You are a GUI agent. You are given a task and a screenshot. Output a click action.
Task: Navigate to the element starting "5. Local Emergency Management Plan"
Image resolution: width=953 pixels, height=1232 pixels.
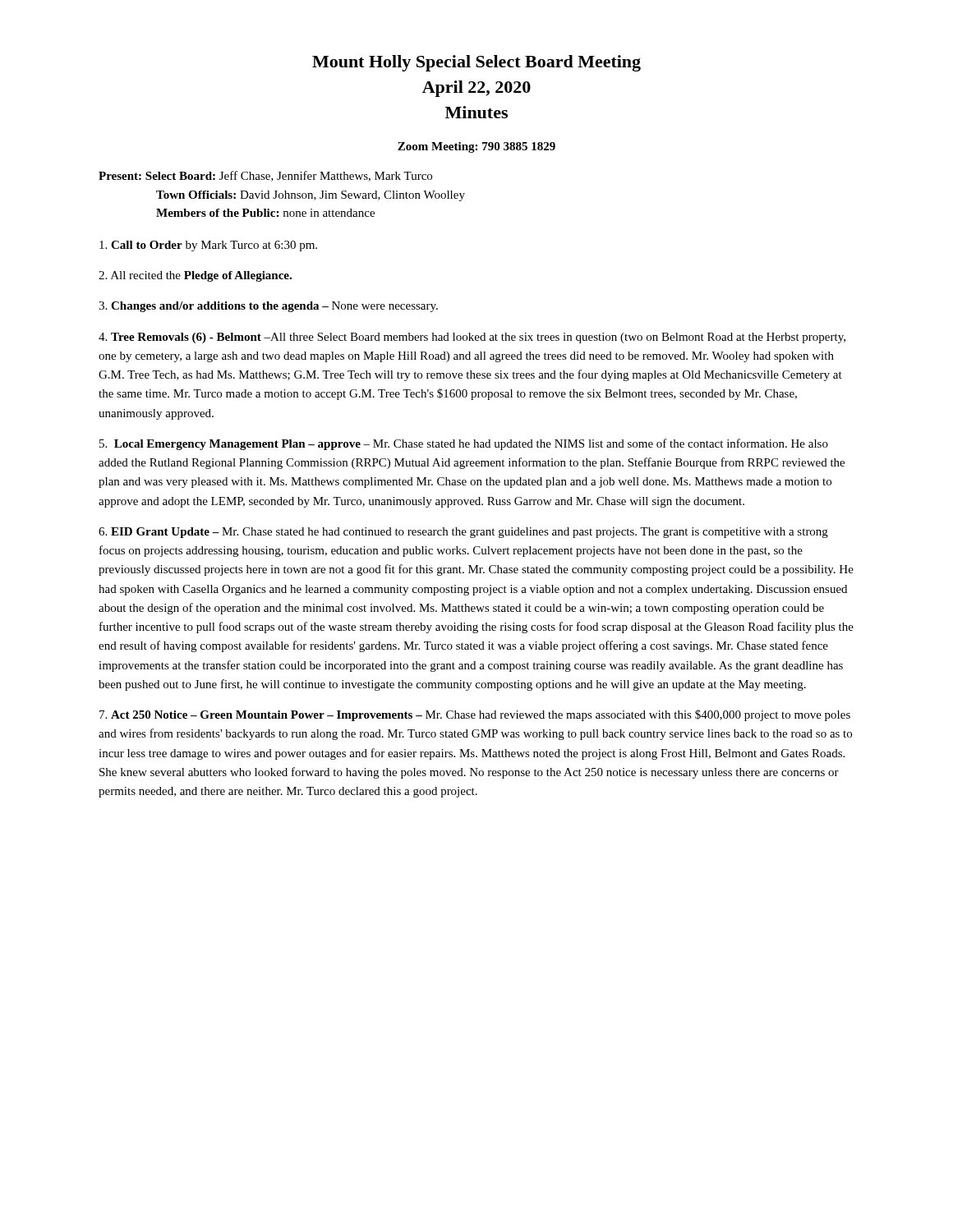coord(476,473)
